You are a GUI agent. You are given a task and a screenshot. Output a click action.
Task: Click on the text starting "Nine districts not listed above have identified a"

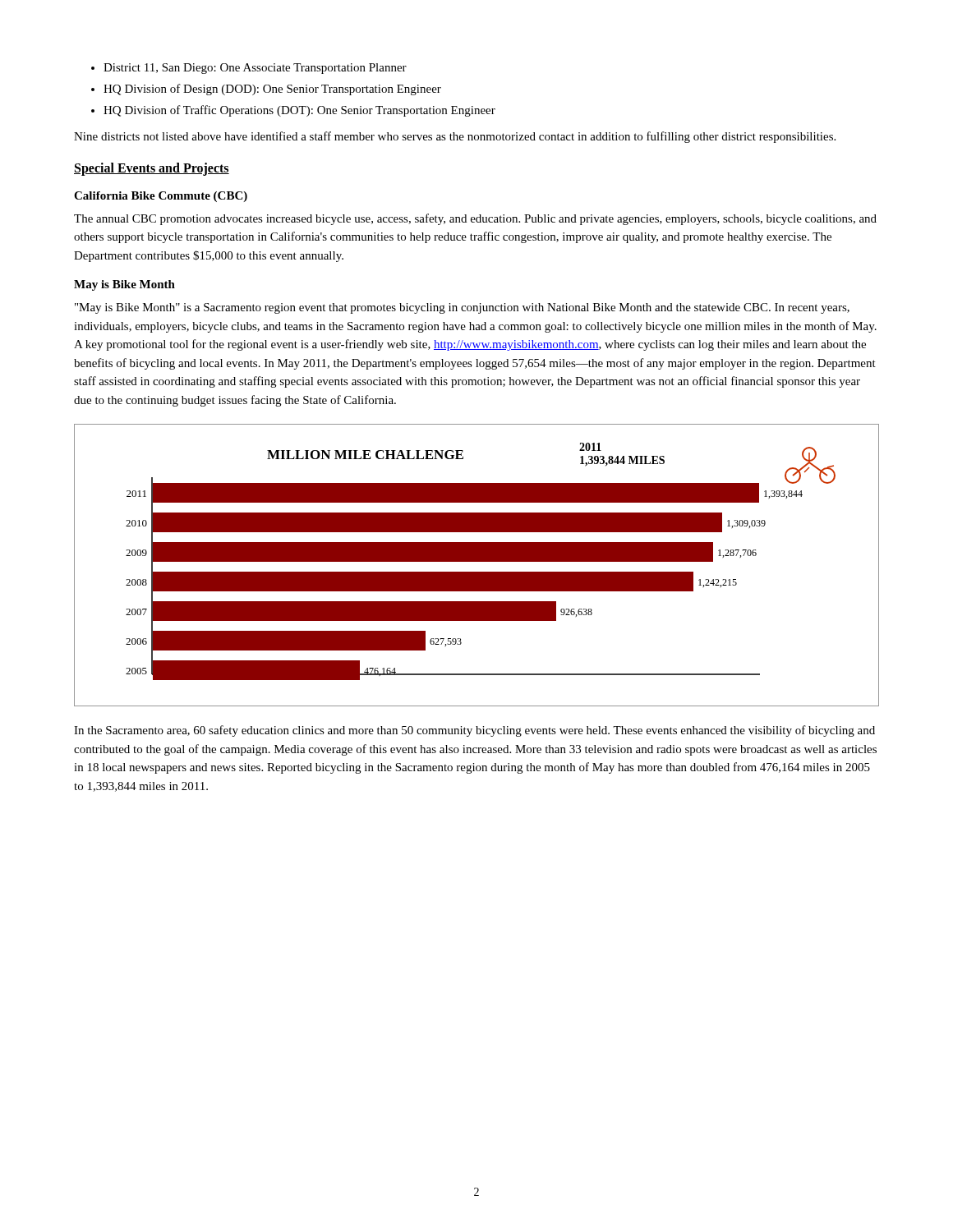pyautogui.click(x=455, y=137)
